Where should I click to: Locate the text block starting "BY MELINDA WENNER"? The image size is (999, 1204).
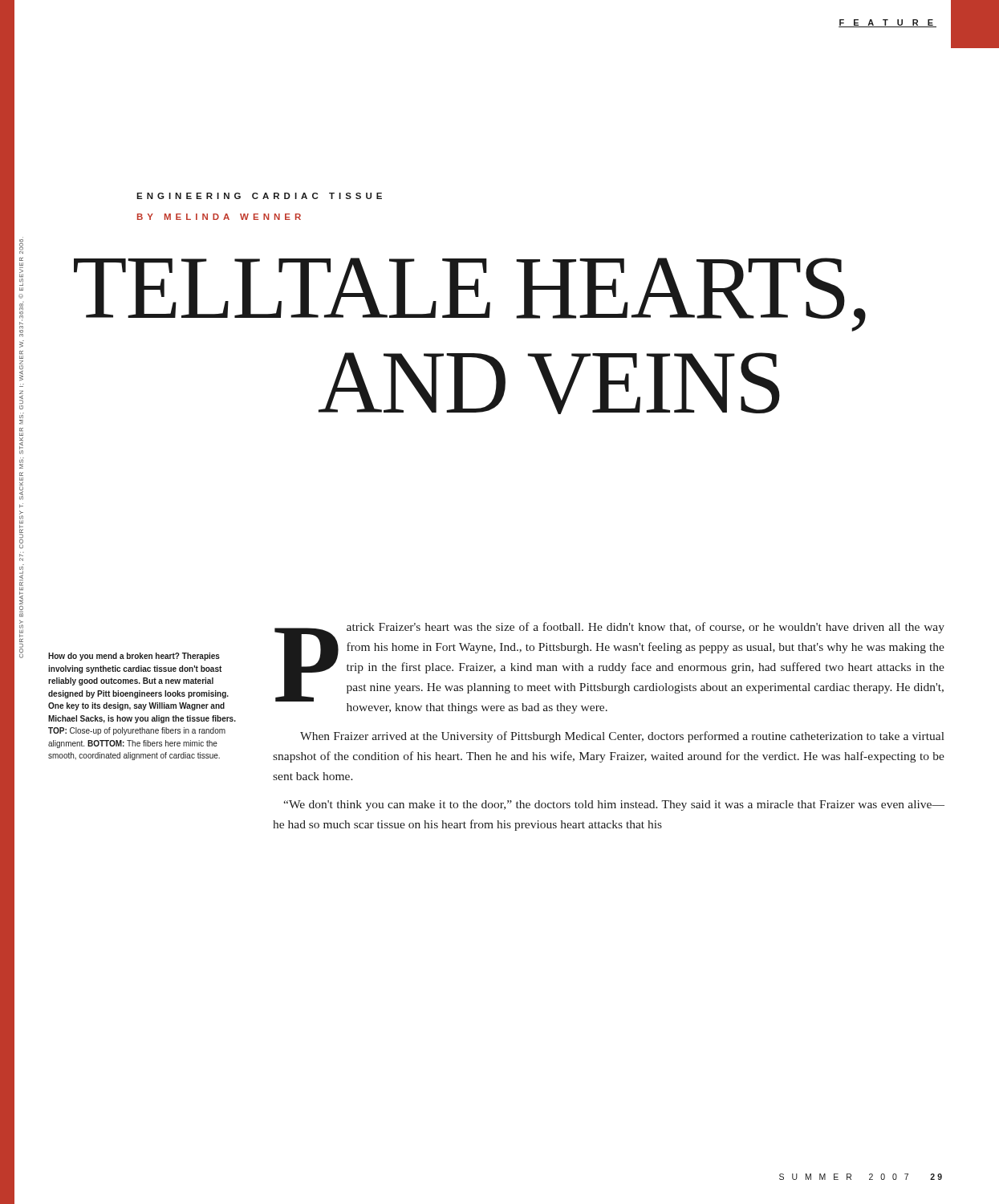click(221, 217)
